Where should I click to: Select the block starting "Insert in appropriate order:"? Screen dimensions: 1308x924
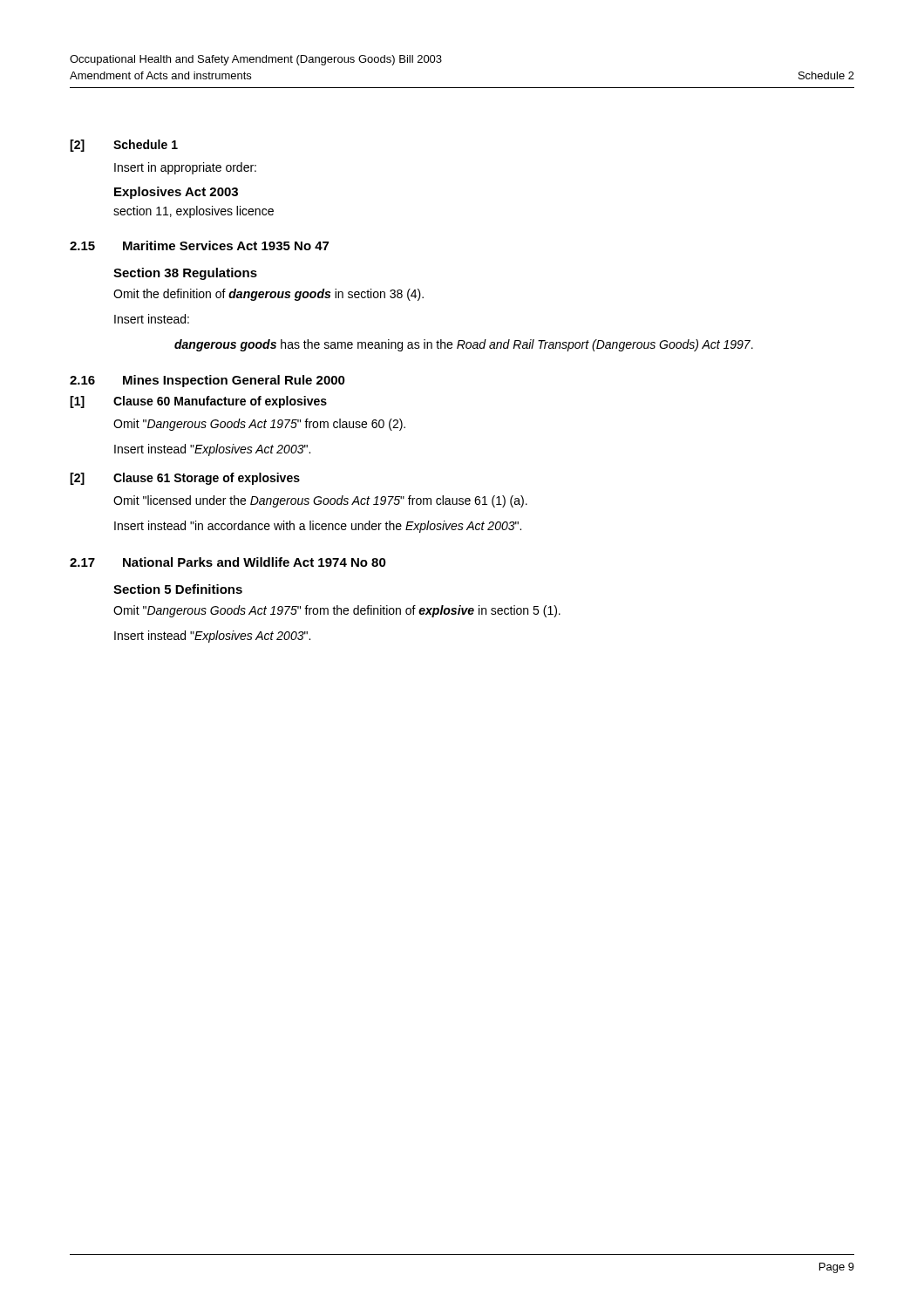(185, 167)
